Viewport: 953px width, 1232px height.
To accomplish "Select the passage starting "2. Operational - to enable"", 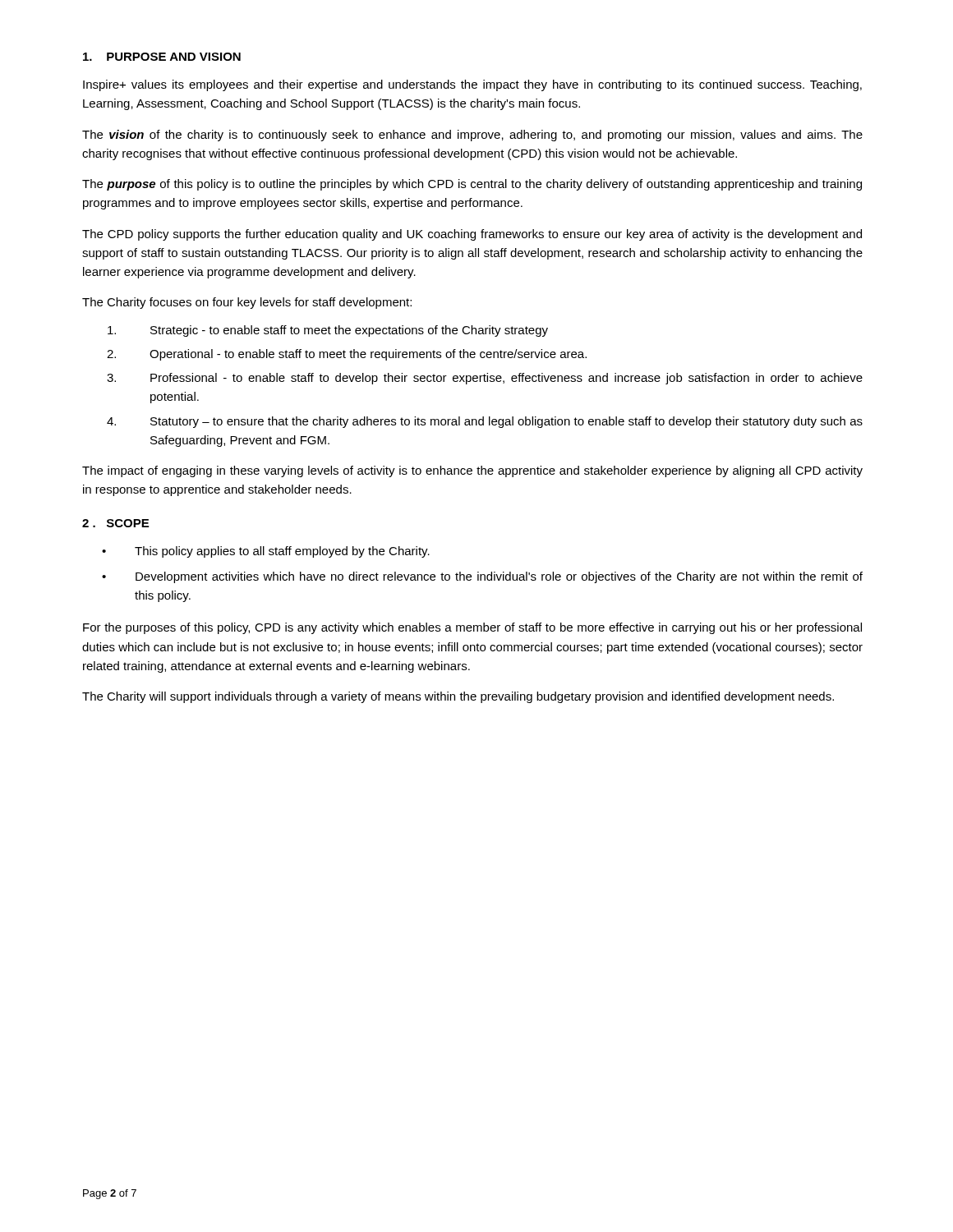I will (x=472, y=354).
